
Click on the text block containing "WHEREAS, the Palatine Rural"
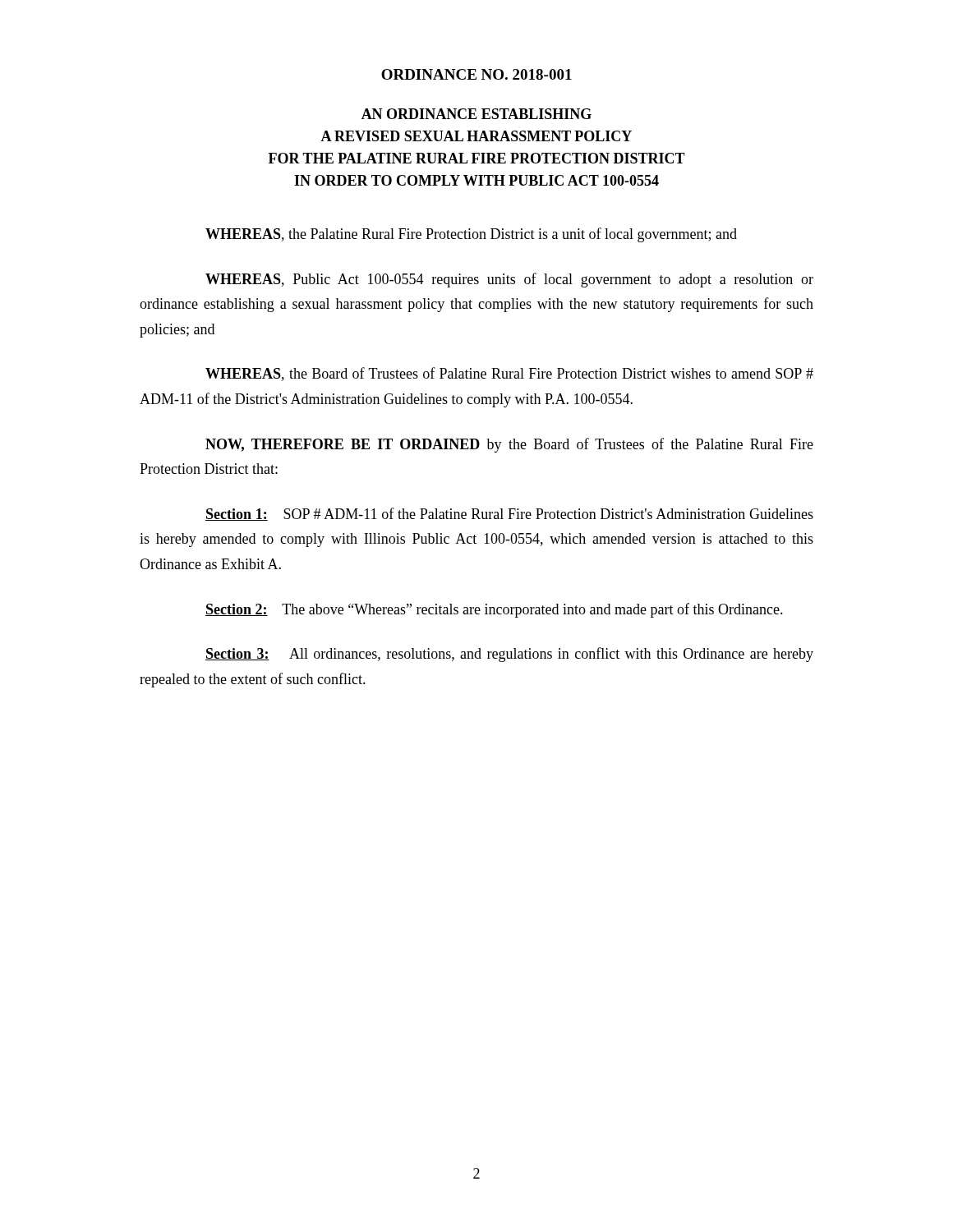[471, 234]
